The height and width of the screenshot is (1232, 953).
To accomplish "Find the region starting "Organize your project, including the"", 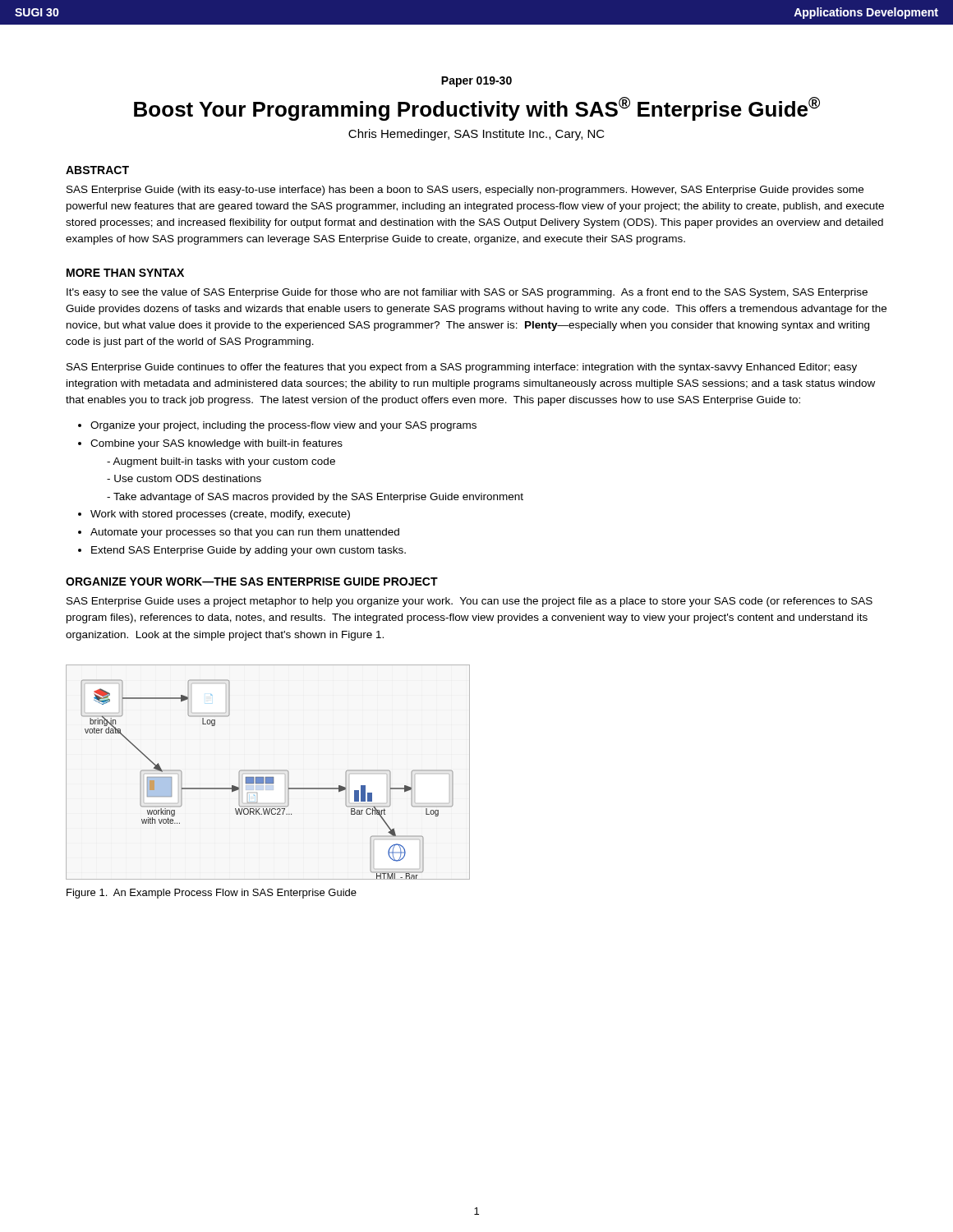I will pyautogui.click(x=284, y=425).
